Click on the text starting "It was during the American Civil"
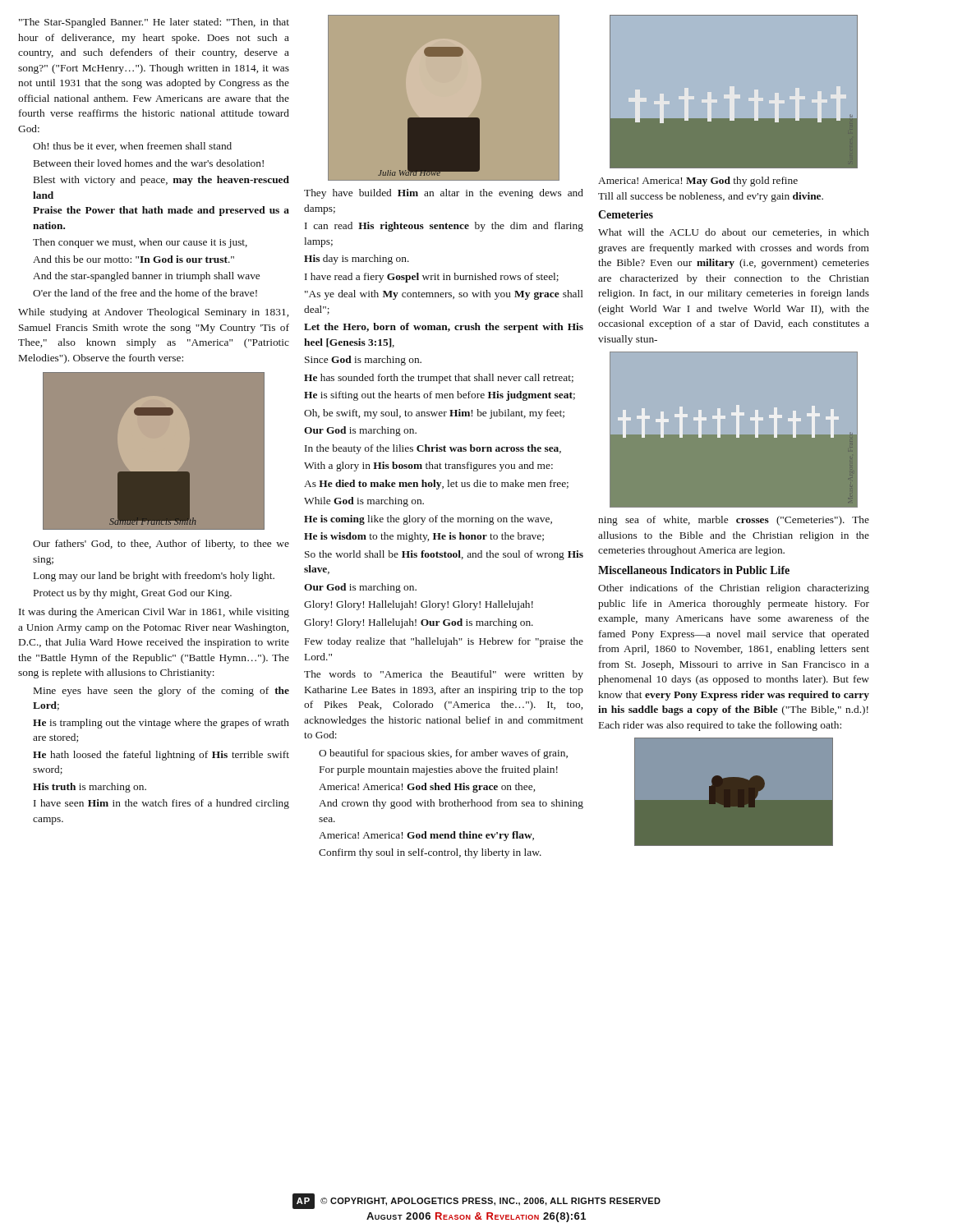This screenshot has height=1232, width=953. point(154,642)
